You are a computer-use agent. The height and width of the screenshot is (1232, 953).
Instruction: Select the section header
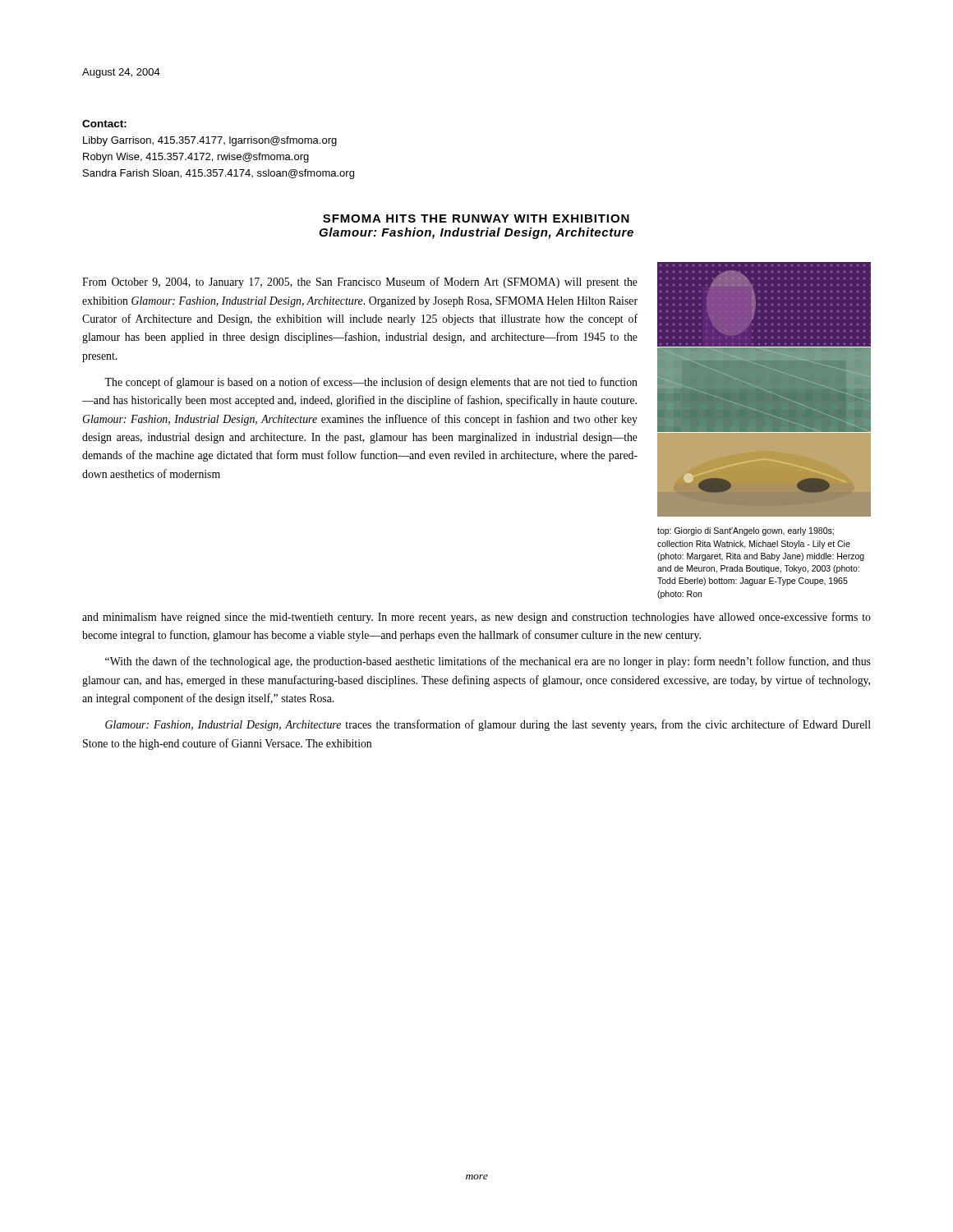tap(476, 150)
